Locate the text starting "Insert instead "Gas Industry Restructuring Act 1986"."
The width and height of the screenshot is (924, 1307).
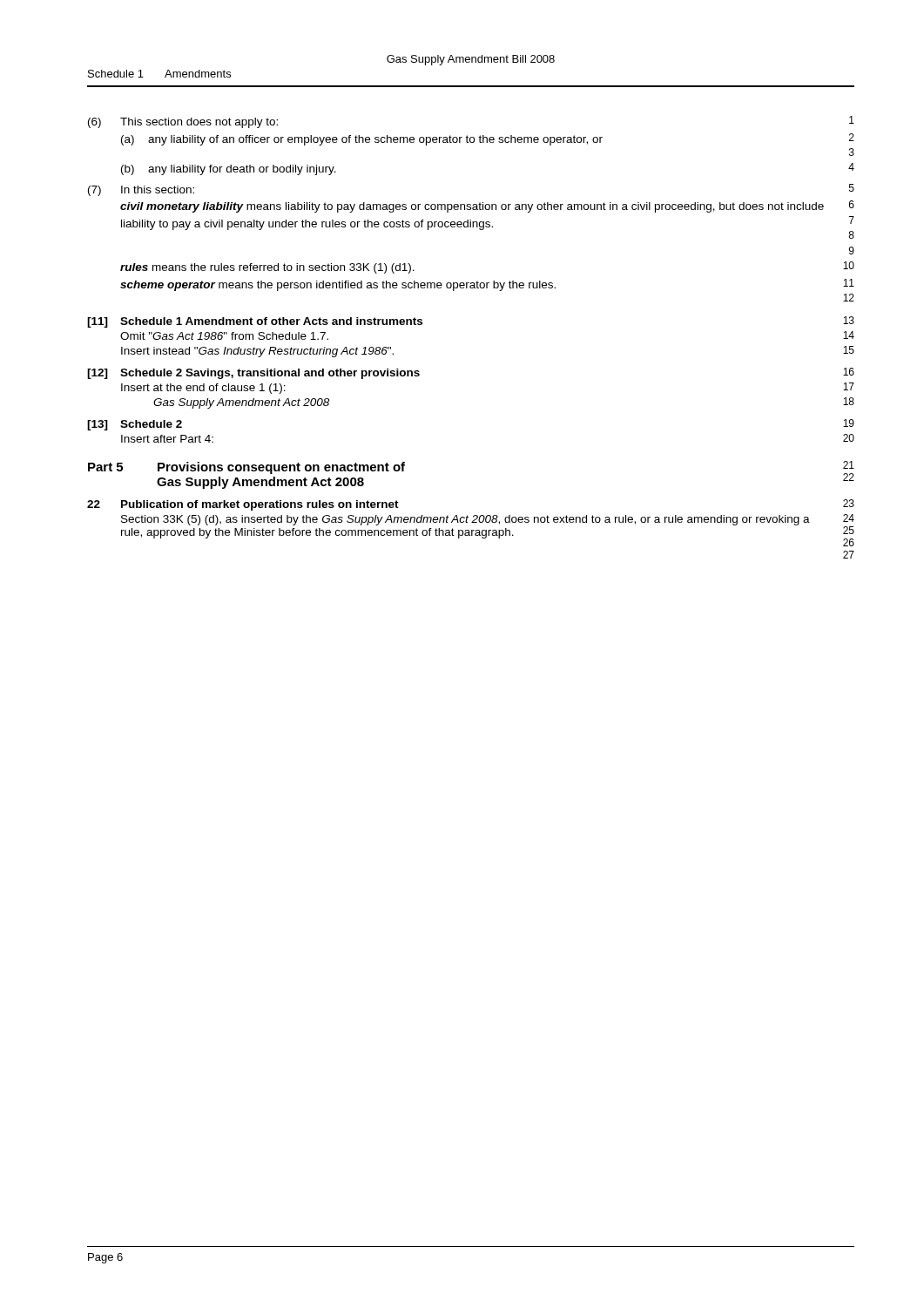pos(260,352)
